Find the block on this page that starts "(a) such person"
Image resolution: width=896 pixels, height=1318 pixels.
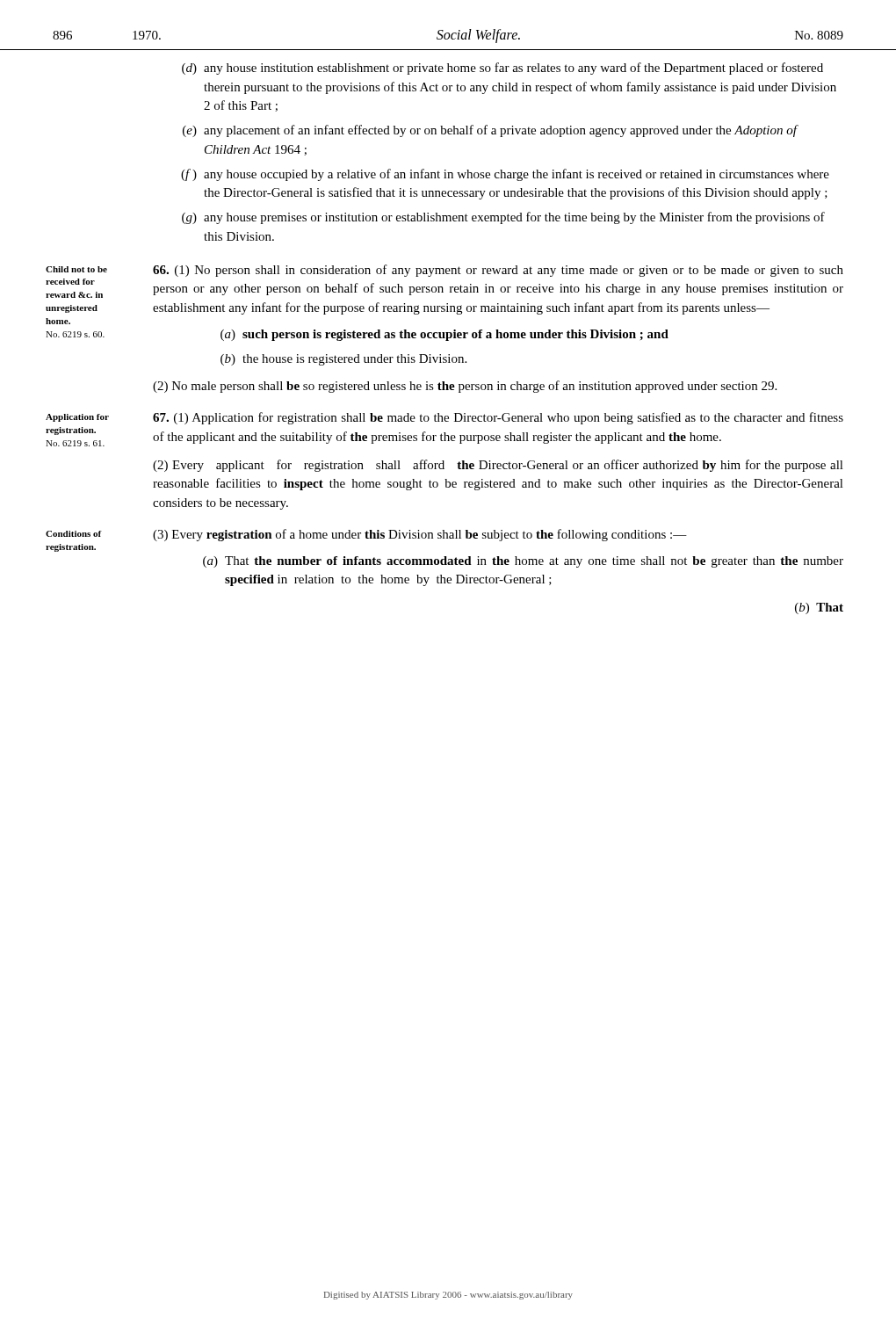tap(520, 334)
